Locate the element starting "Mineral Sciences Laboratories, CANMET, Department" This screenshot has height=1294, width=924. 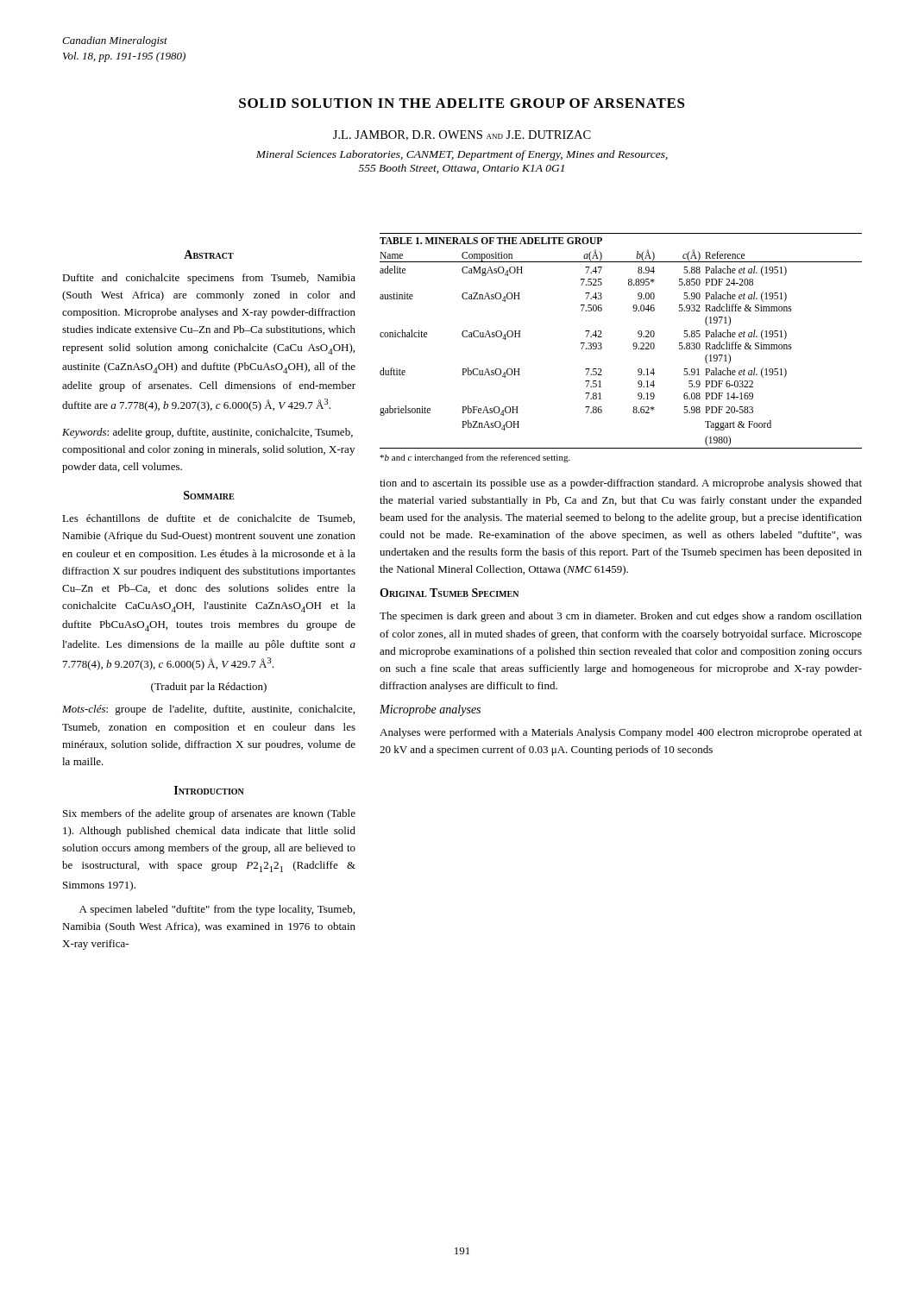pyautogui.click(x=462, y=161)
